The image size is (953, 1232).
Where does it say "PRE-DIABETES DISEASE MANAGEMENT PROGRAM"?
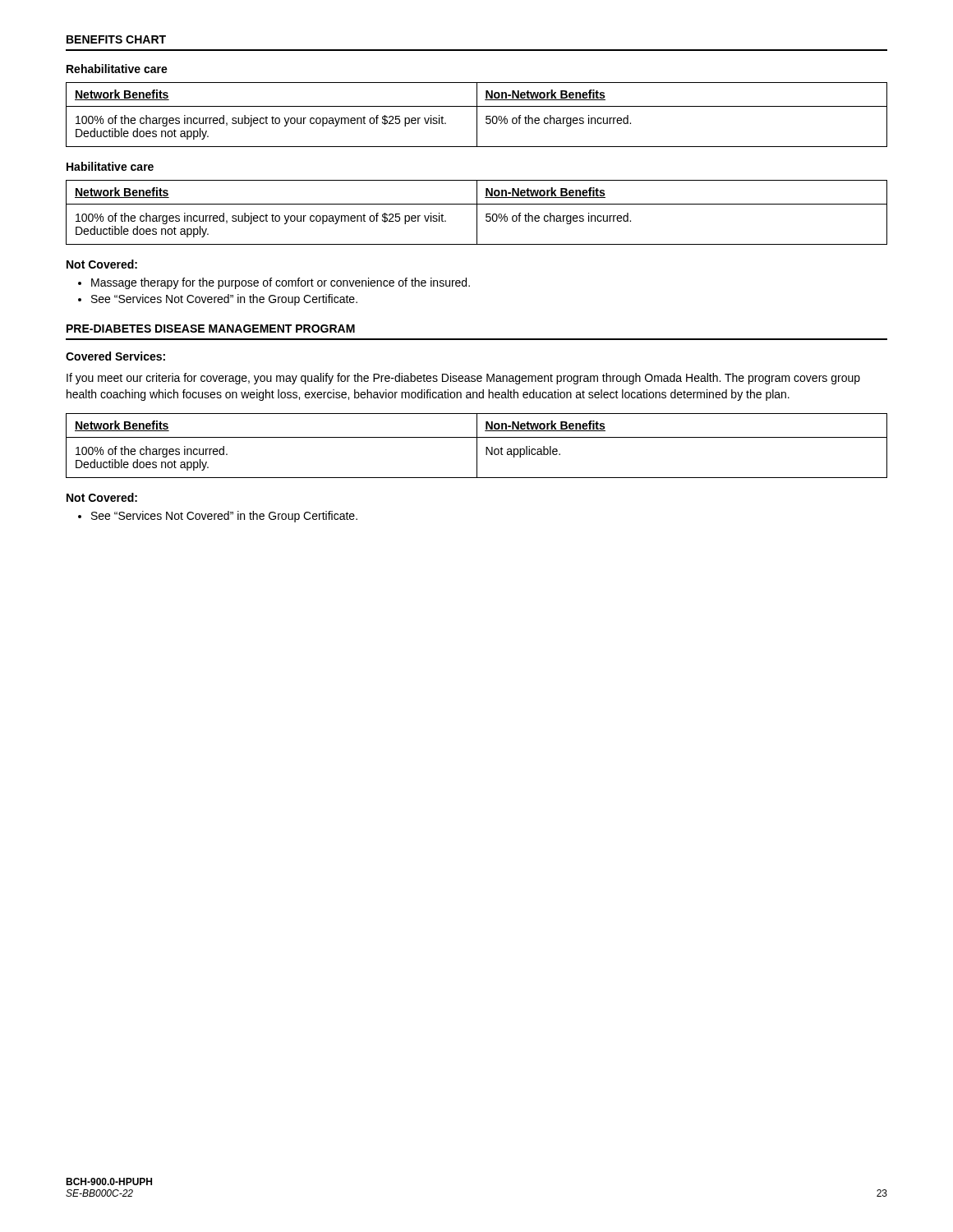210,329
